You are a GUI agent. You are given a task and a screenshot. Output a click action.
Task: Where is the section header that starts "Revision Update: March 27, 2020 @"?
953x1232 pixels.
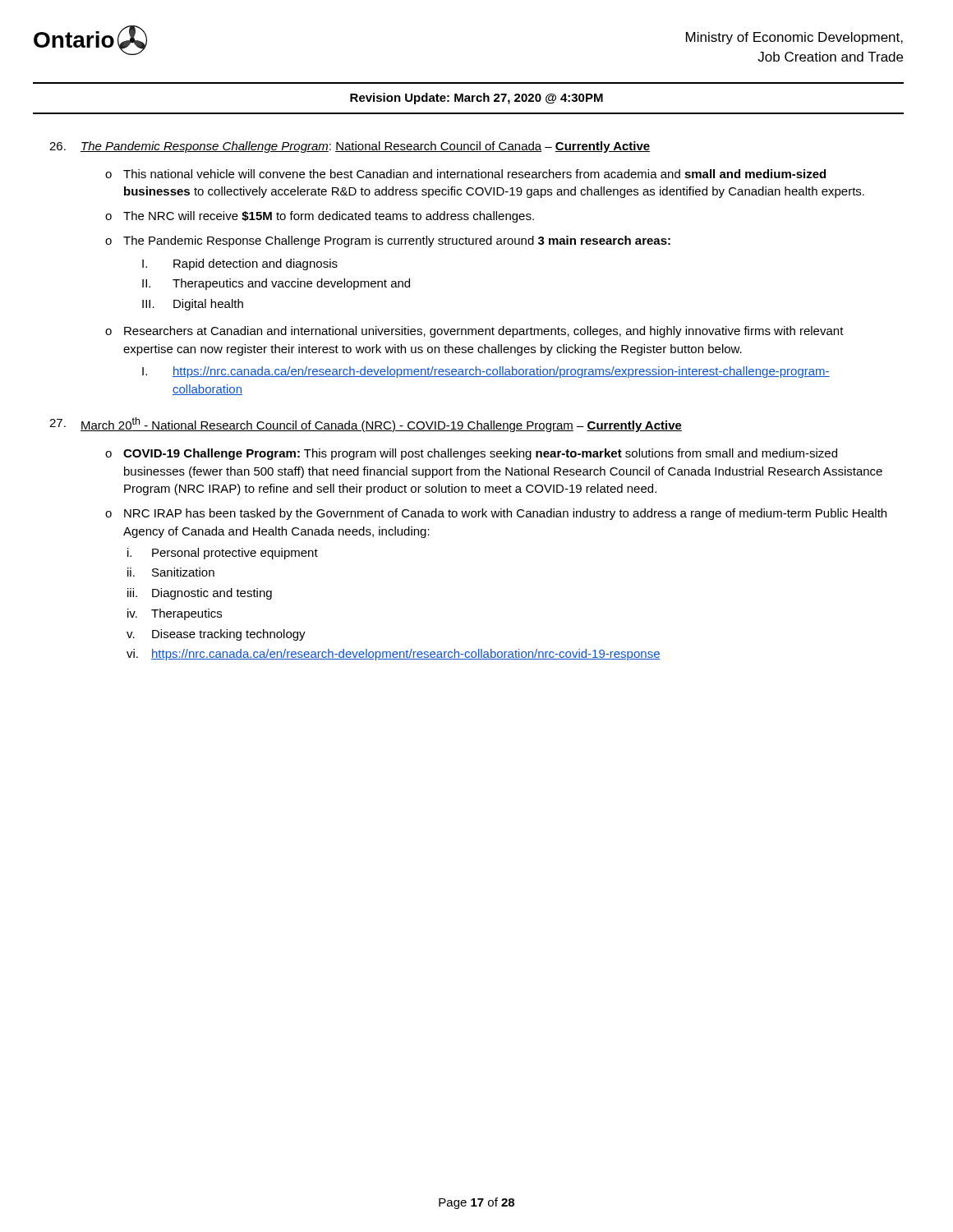(x=476, y=97)
